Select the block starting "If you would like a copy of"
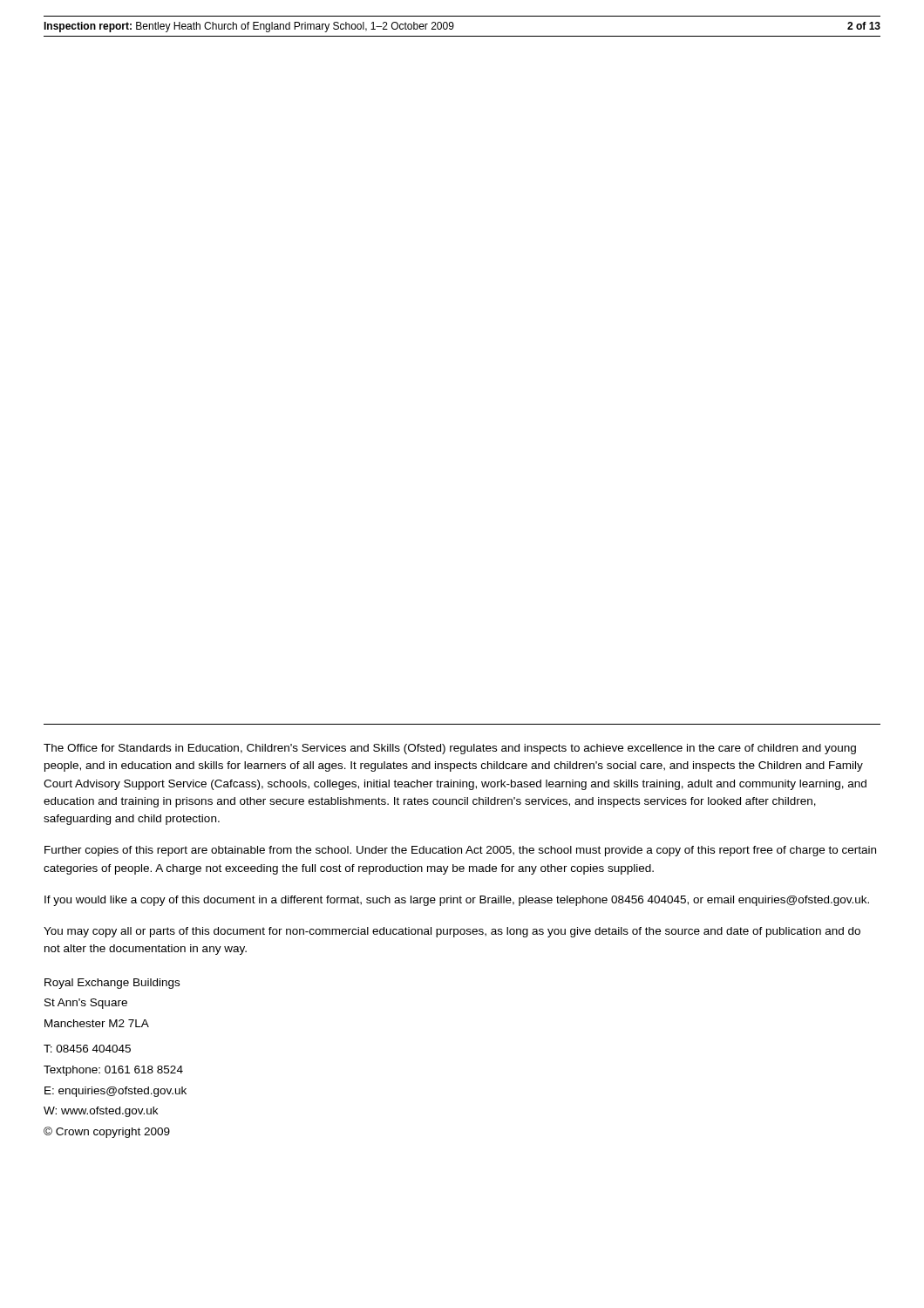This screenshot has width=924, height=1308. (x=457, y=899)
